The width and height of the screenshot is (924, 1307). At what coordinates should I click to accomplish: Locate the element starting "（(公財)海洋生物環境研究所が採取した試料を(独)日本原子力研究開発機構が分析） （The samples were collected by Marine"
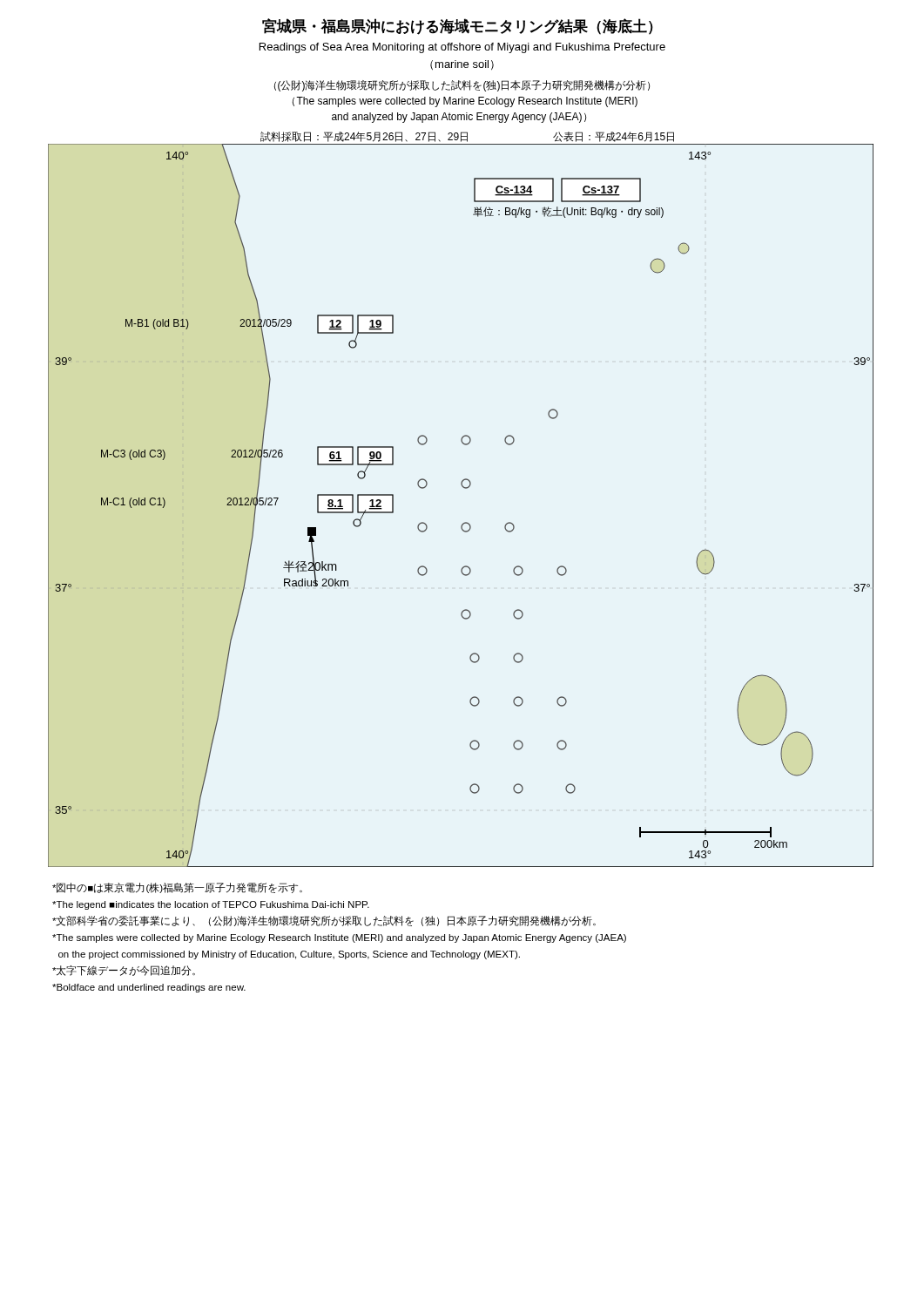click(462, 101)
